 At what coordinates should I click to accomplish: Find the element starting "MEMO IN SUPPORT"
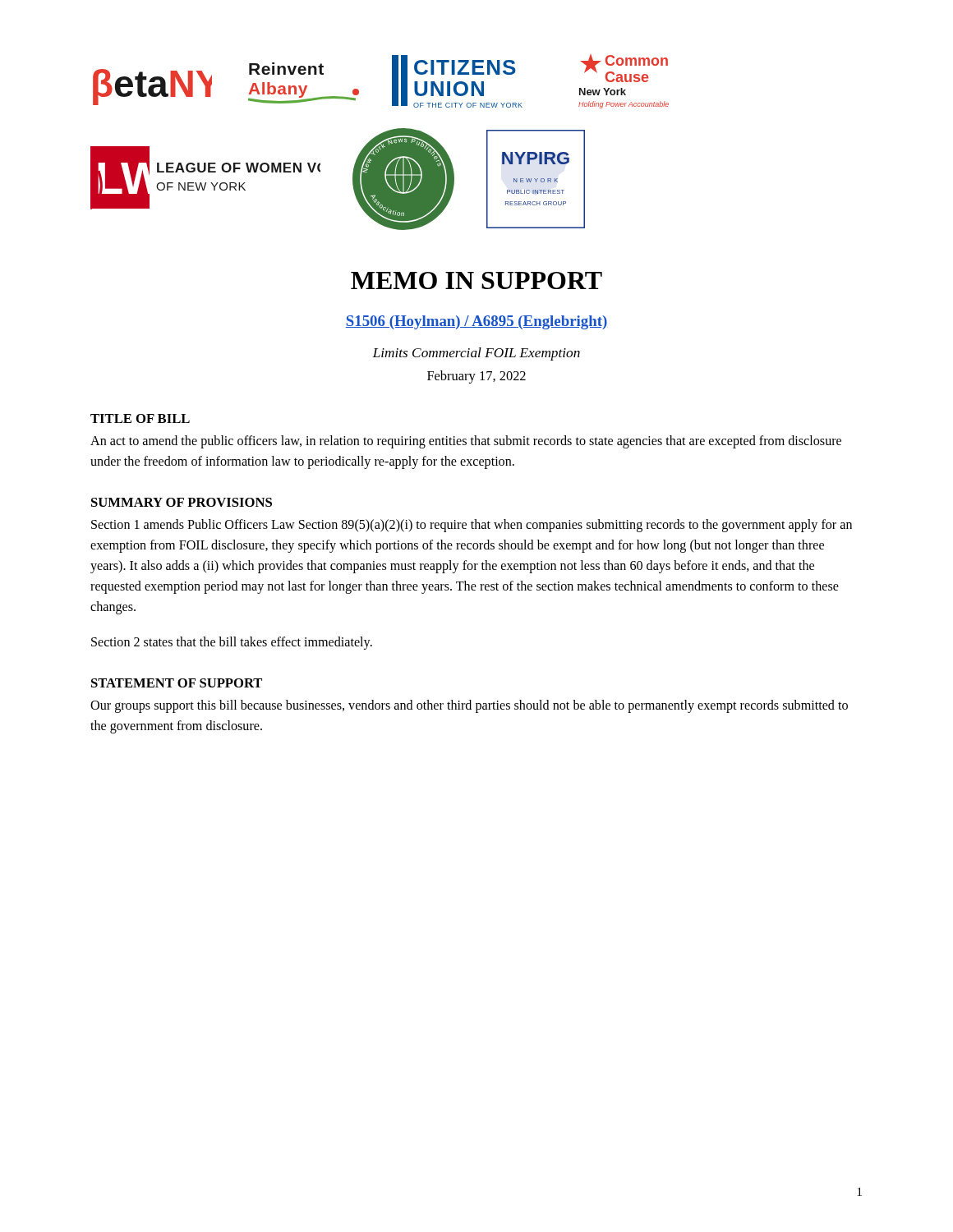476,280
